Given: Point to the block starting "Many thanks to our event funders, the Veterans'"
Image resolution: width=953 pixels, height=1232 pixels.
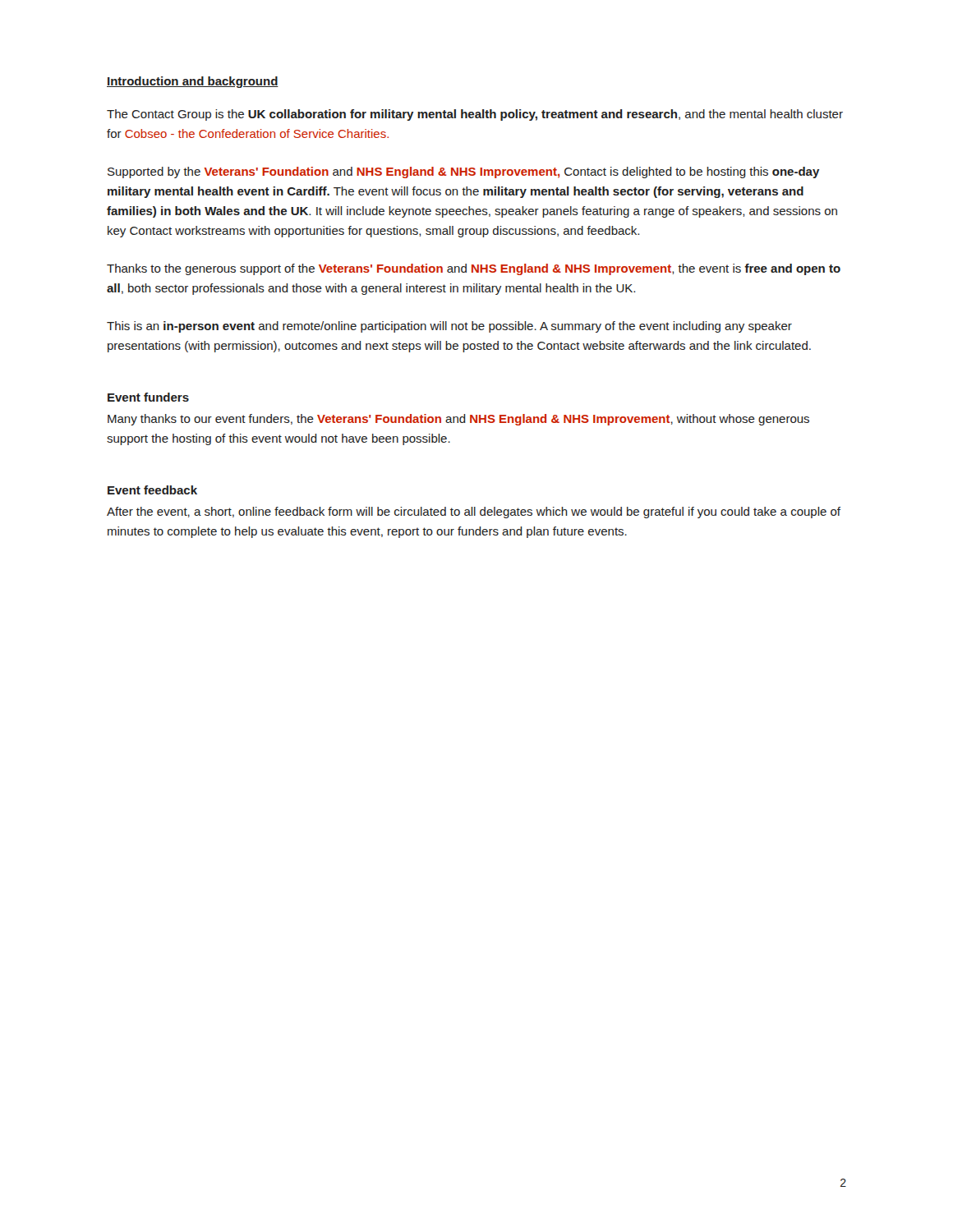Looking at the screenshot, I should coord(458,428).
